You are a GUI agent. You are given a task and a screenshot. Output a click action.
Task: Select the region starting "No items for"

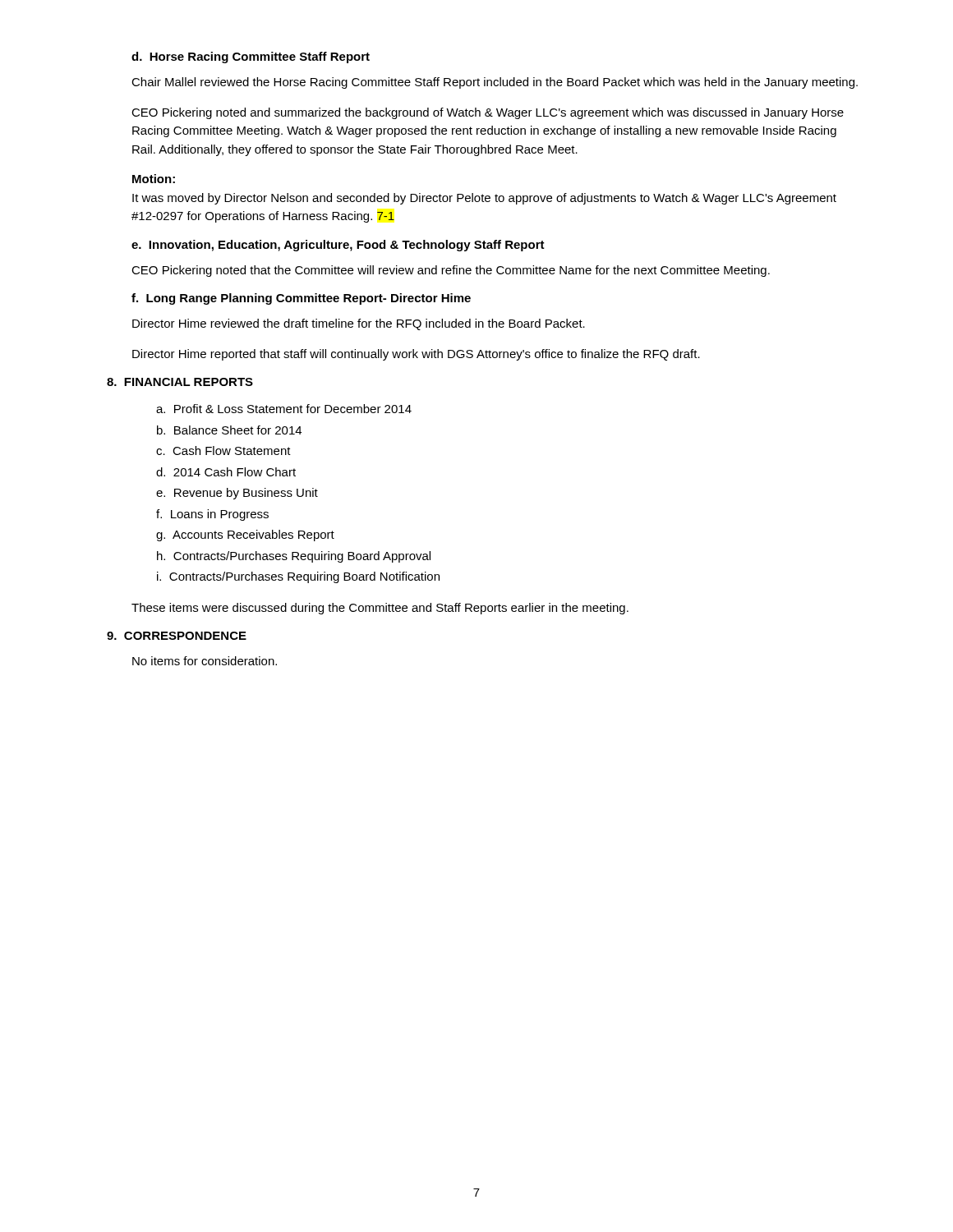pos(205,661)
